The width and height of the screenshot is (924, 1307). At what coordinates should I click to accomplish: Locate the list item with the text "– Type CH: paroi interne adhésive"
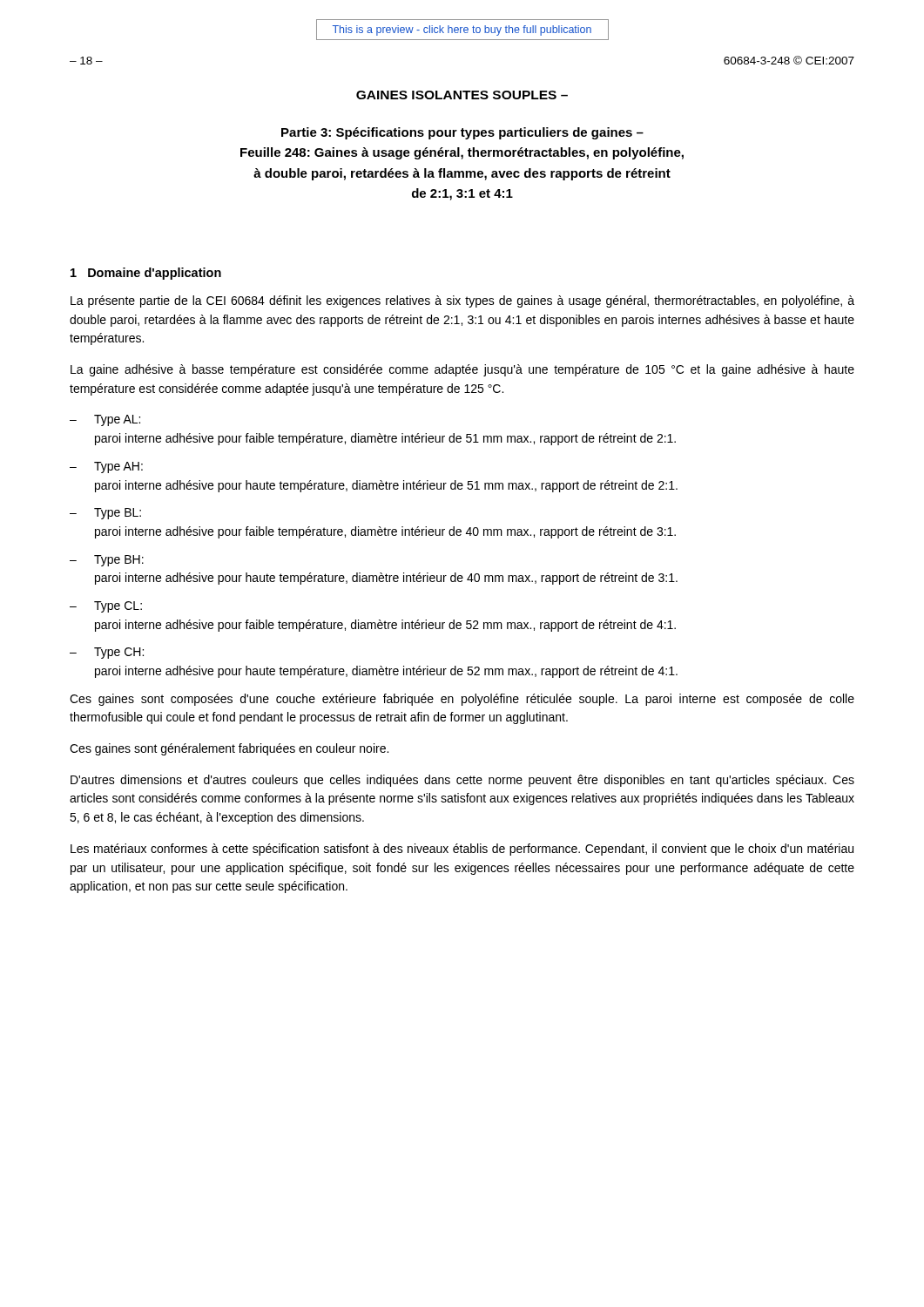[462, 662]
